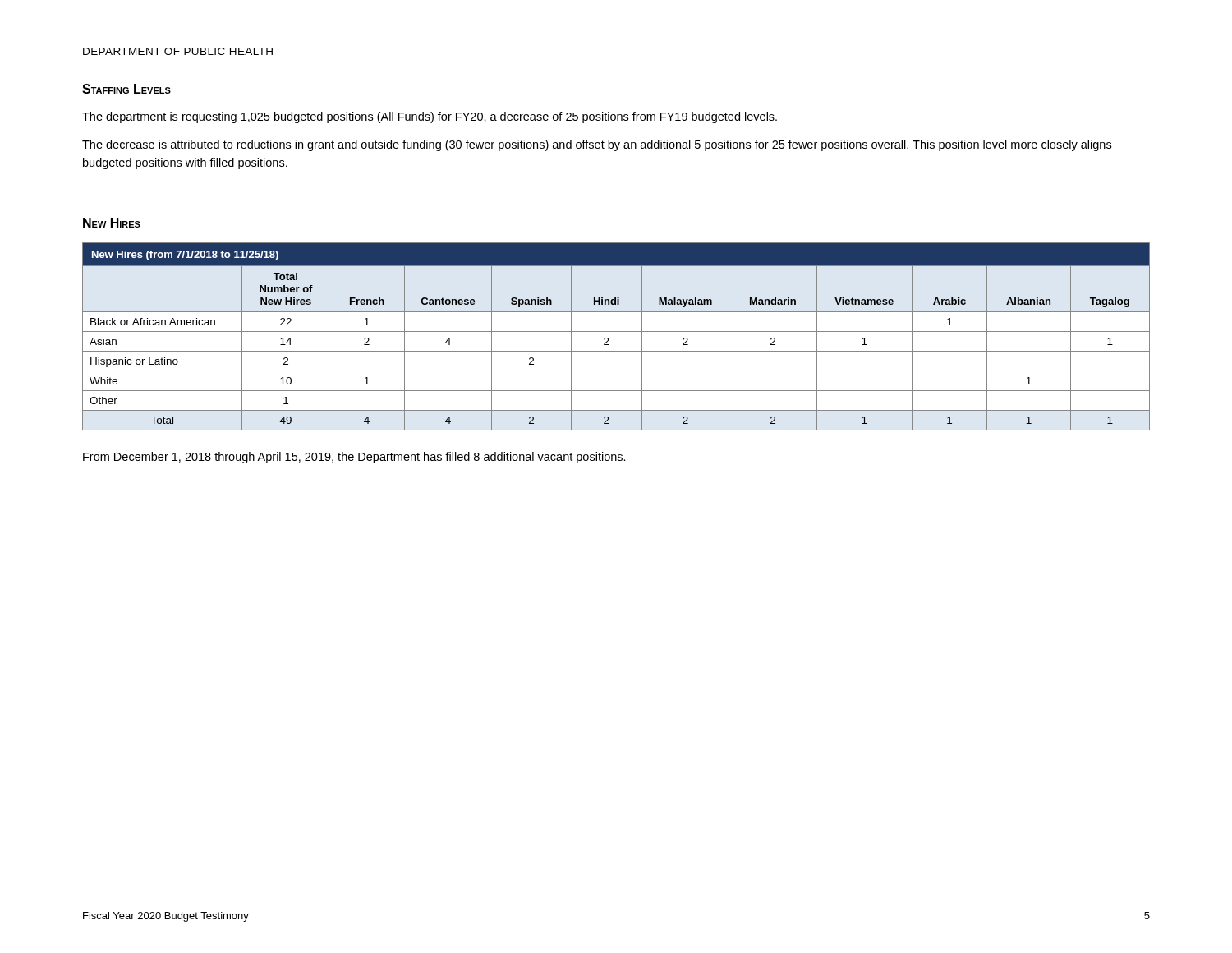Point to the element starting "From December 1, 2018"
The image size is (1232, 953).
pyautogui.click(x=354, y=457)
